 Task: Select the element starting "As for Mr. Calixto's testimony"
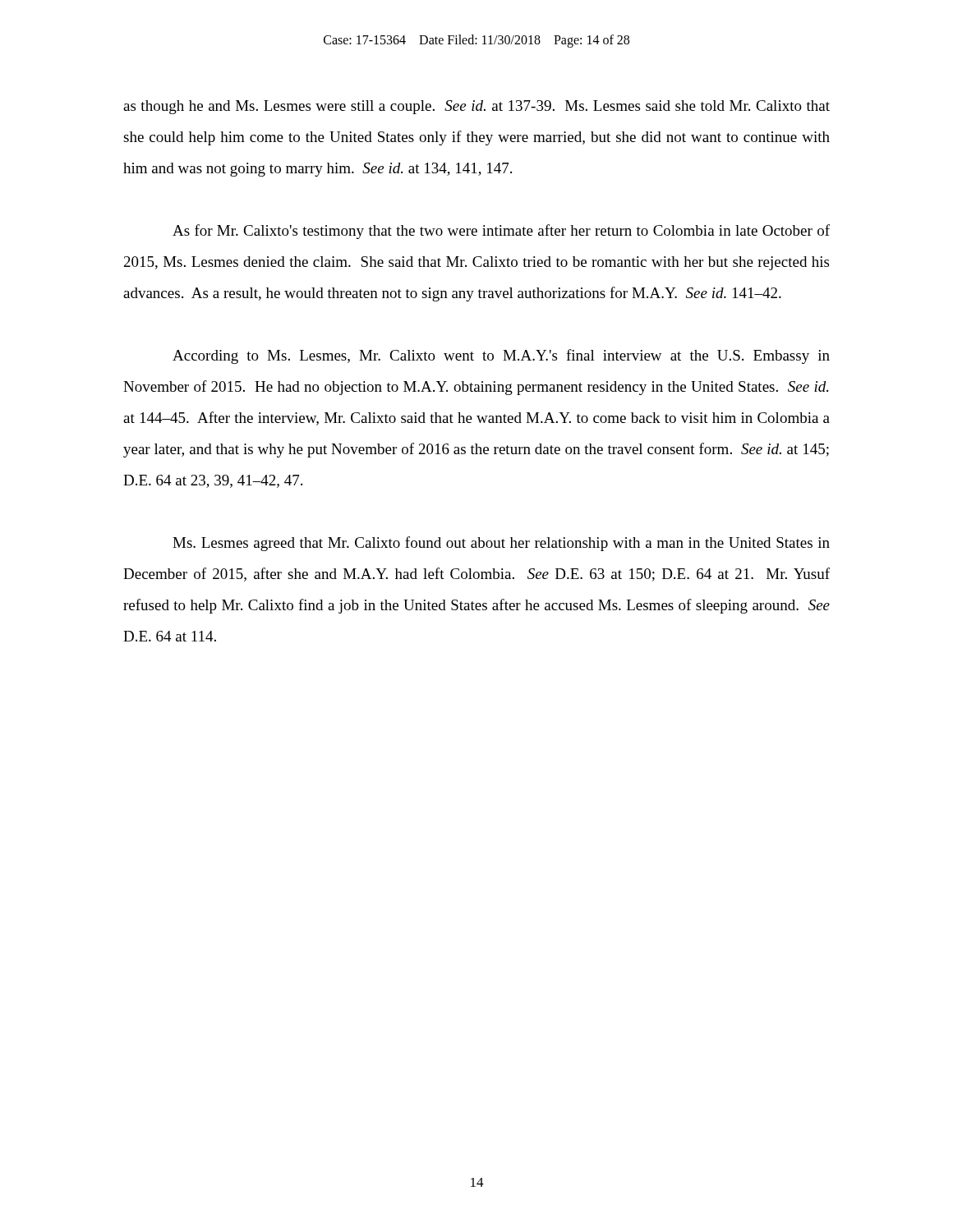(476, 262)
